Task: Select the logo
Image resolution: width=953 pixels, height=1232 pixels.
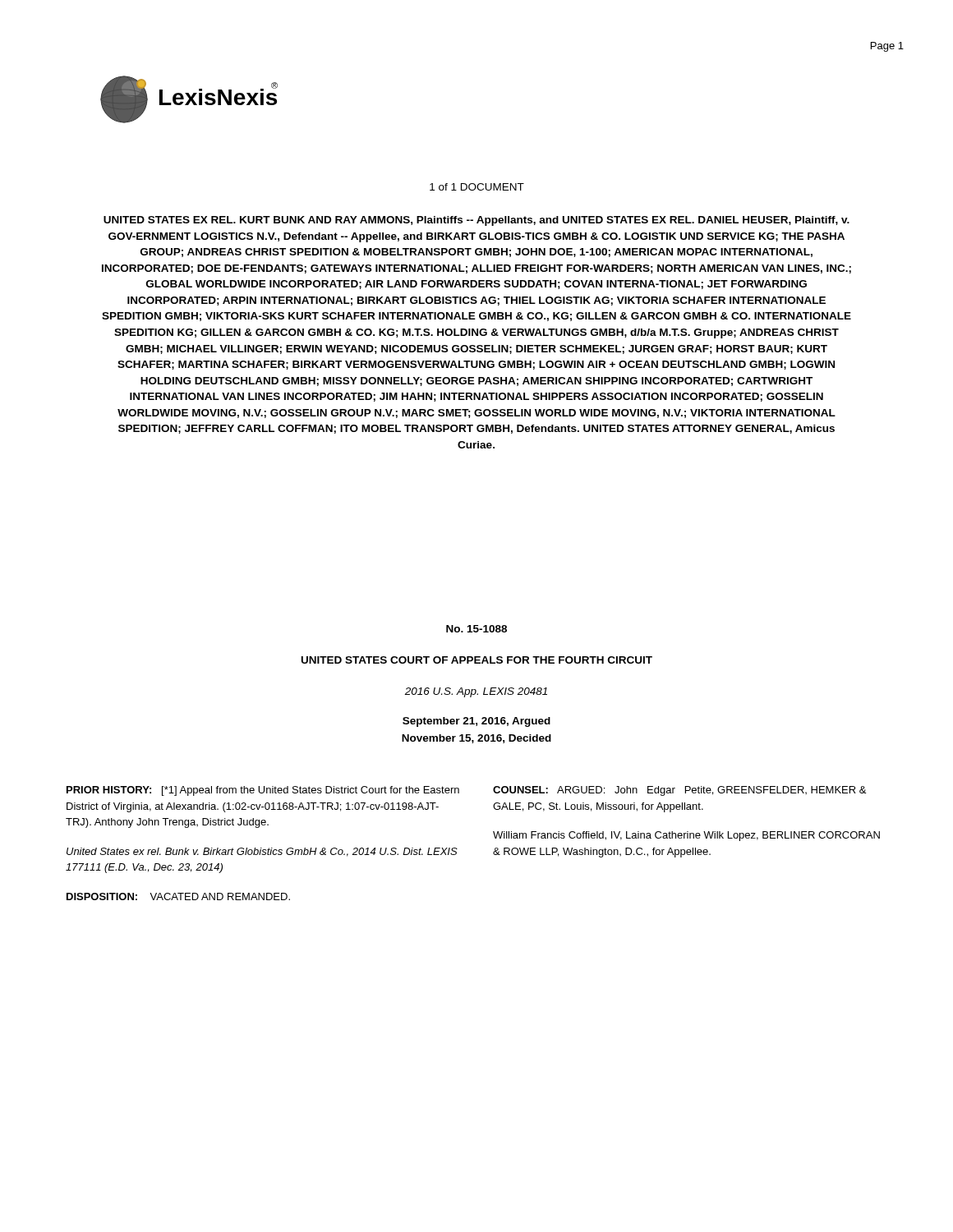Action: [x=189, y=101]
